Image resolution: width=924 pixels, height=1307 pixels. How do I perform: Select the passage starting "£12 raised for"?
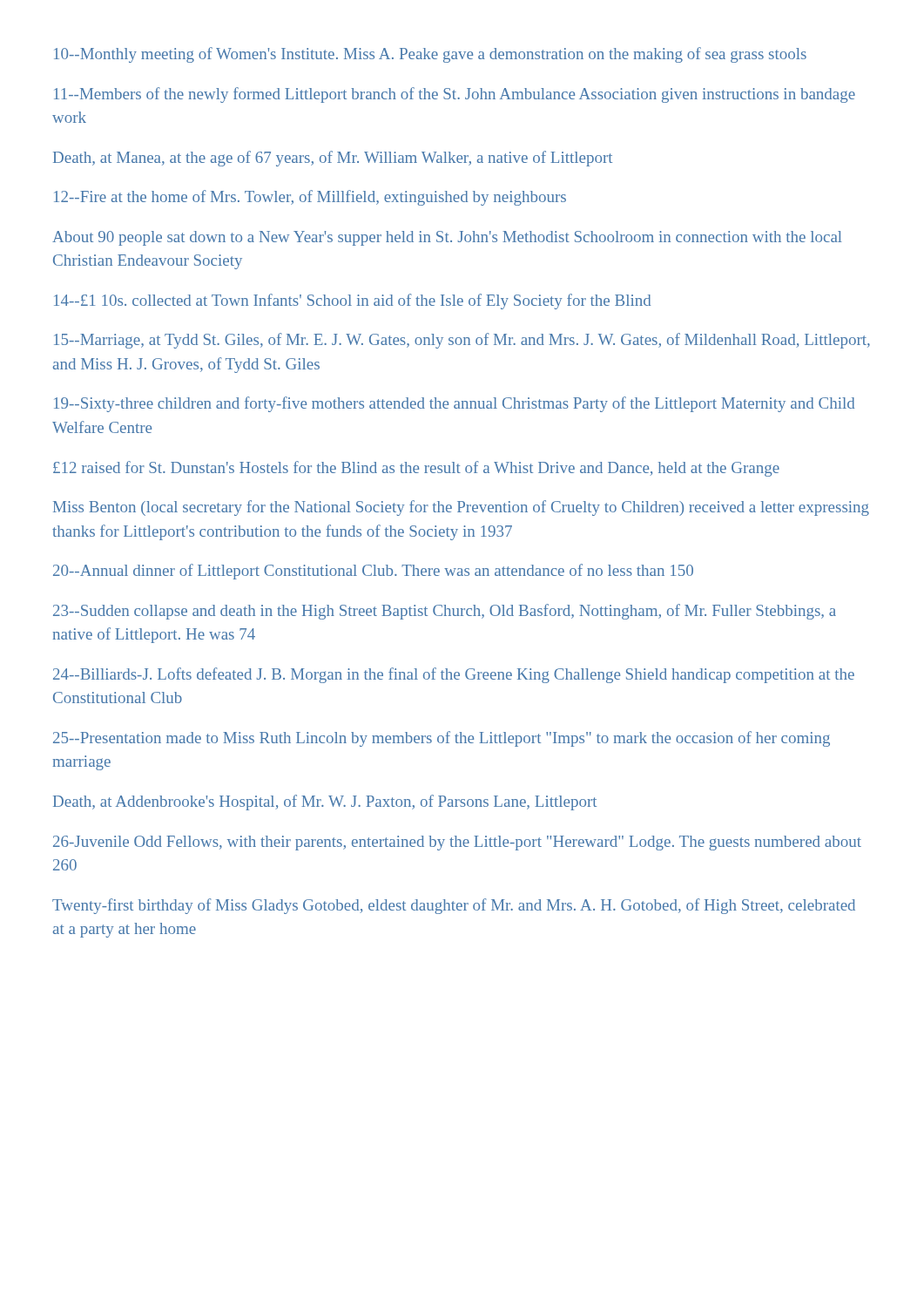point(416,467)
